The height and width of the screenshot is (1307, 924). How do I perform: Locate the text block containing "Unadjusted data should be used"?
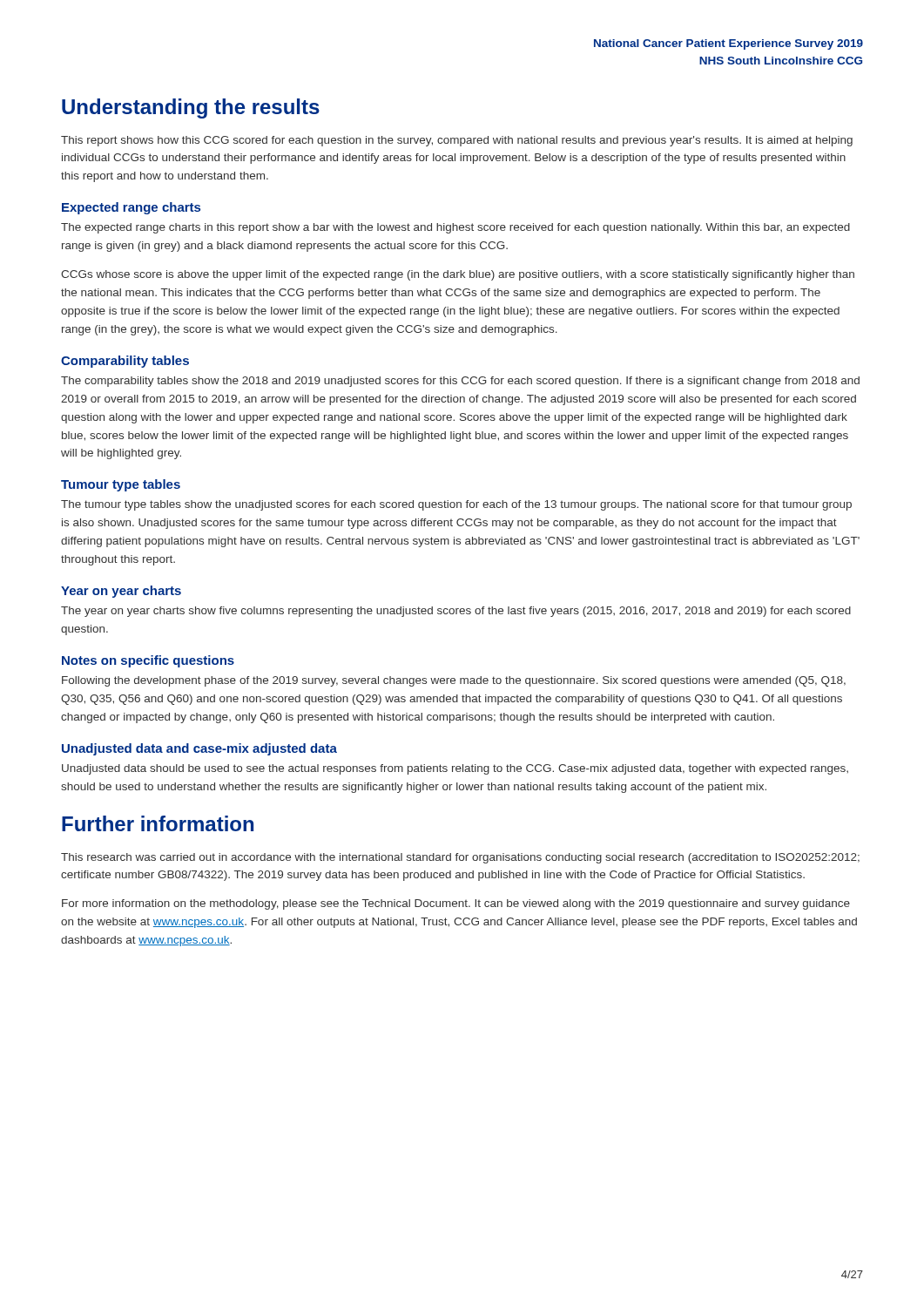point(462,778)
